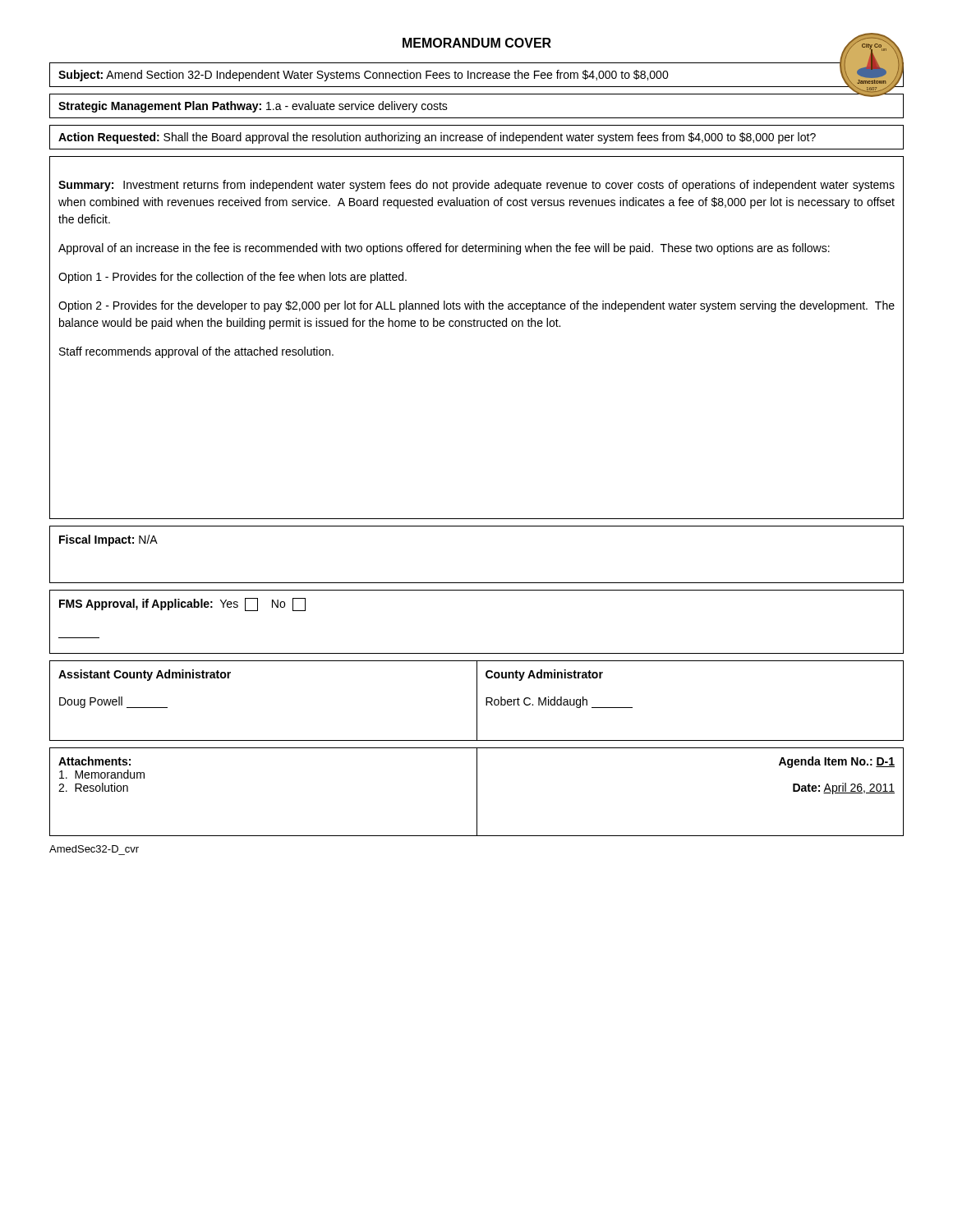The image size is (953, 1232).
Task: Locate the text with the text "FMS Approval, if Applicable: Yes No"
Action: coord(182,618)
